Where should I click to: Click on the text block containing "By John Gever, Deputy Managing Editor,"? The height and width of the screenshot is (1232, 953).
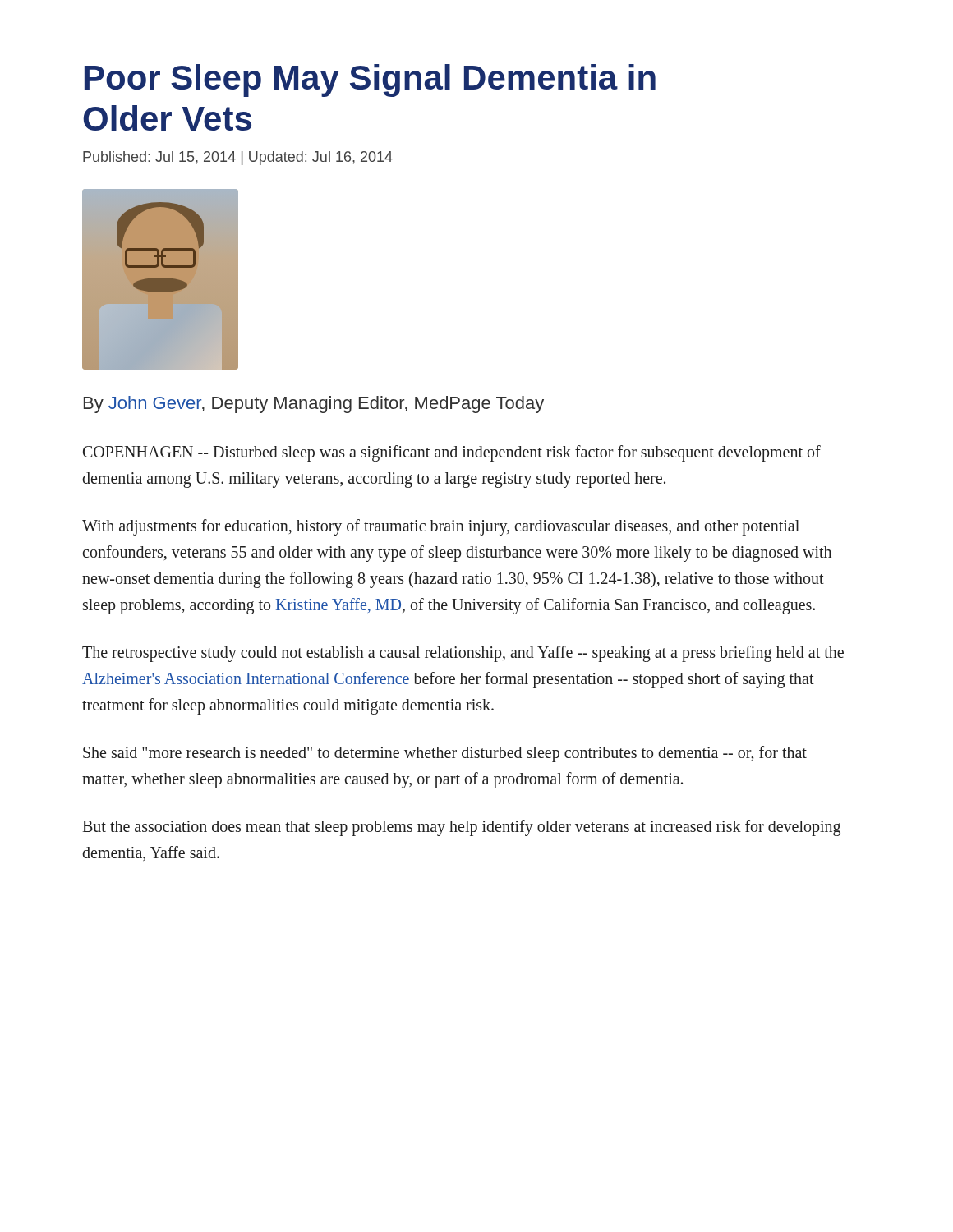(x=313, y=403)
